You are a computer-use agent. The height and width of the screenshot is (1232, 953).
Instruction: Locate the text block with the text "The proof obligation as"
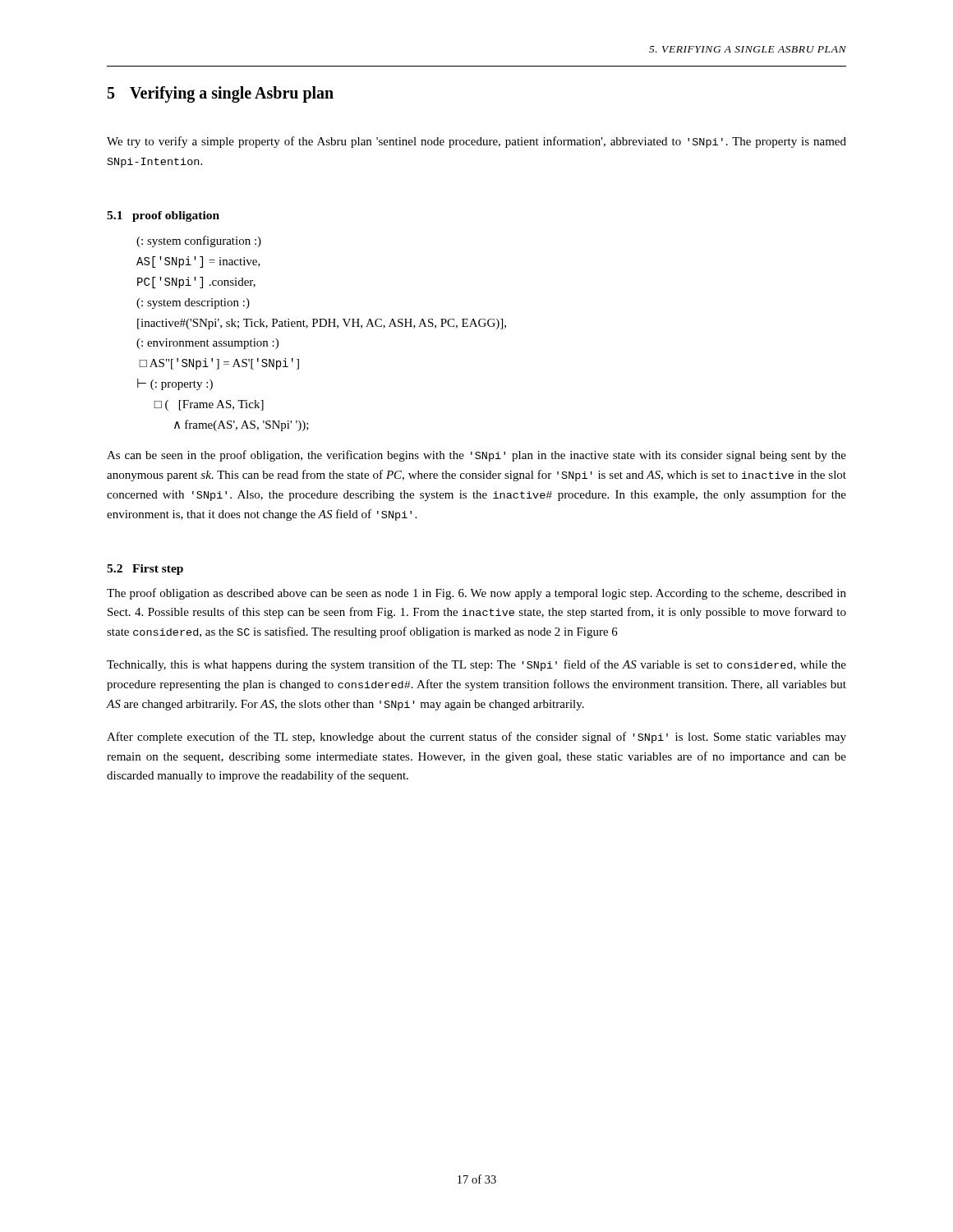[476, 613]
